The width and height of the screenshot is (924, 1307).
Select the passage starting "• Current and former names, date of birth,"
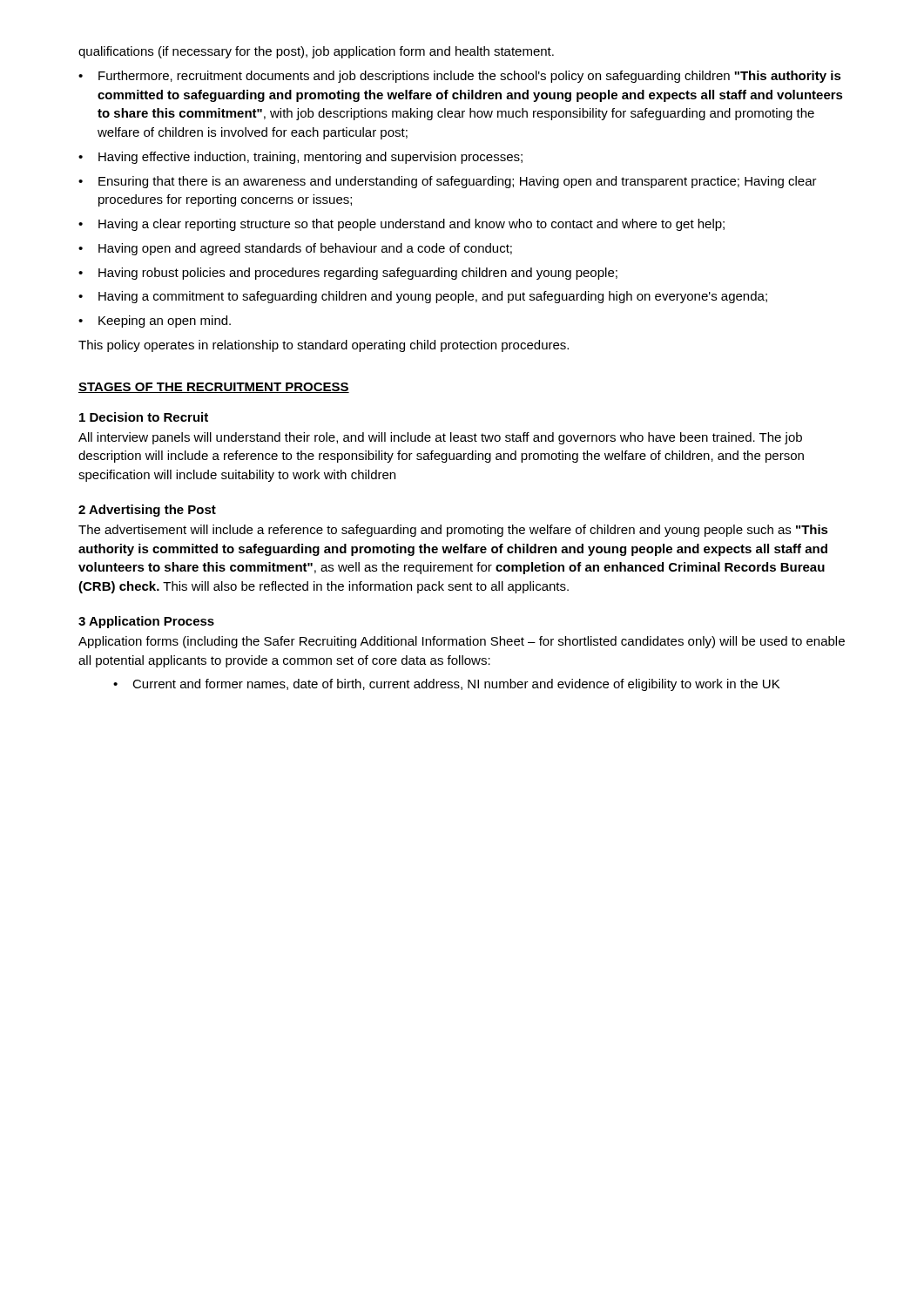447,684
